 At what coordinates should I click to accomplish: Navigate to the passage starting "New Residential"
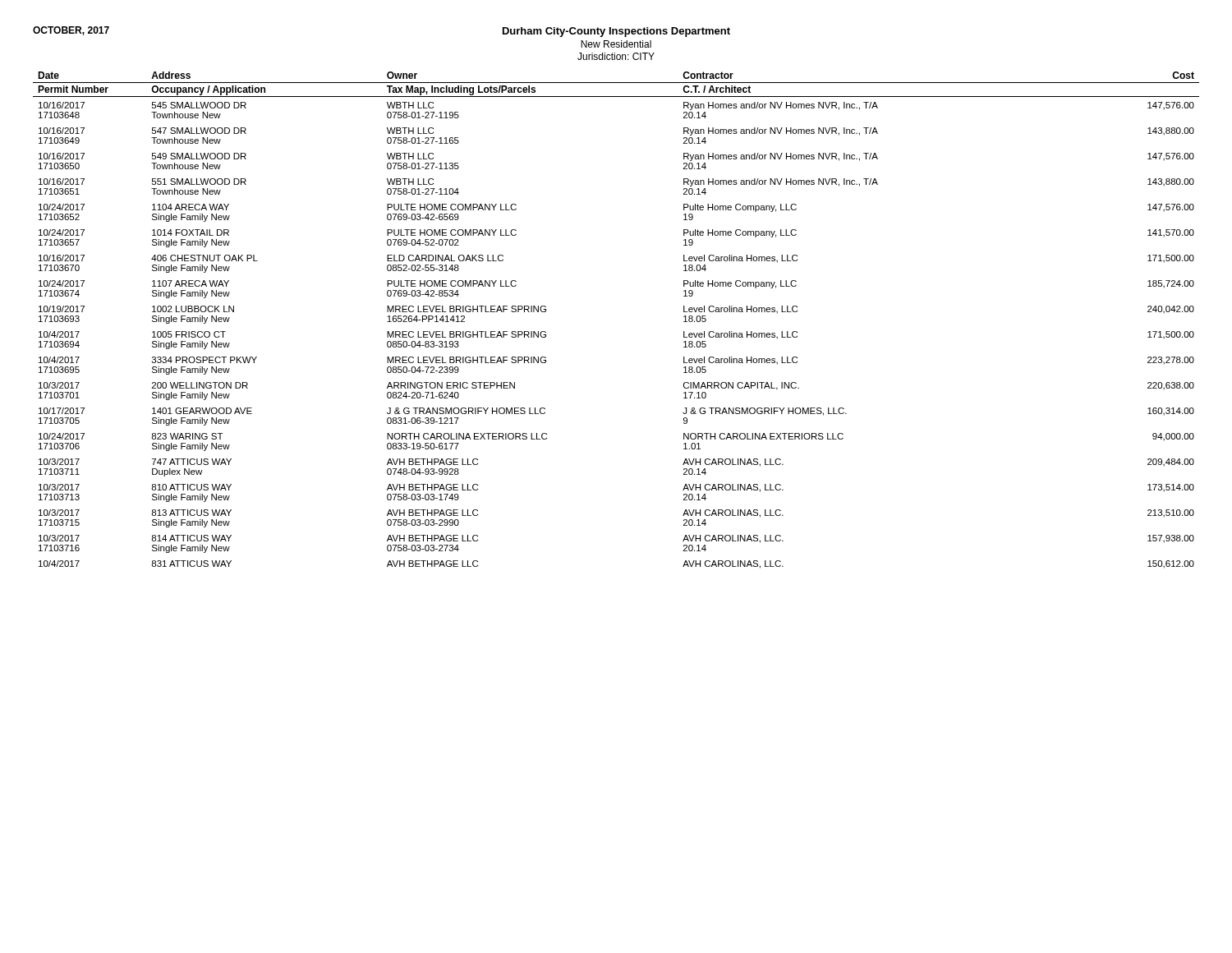click(x=616, y=44)
